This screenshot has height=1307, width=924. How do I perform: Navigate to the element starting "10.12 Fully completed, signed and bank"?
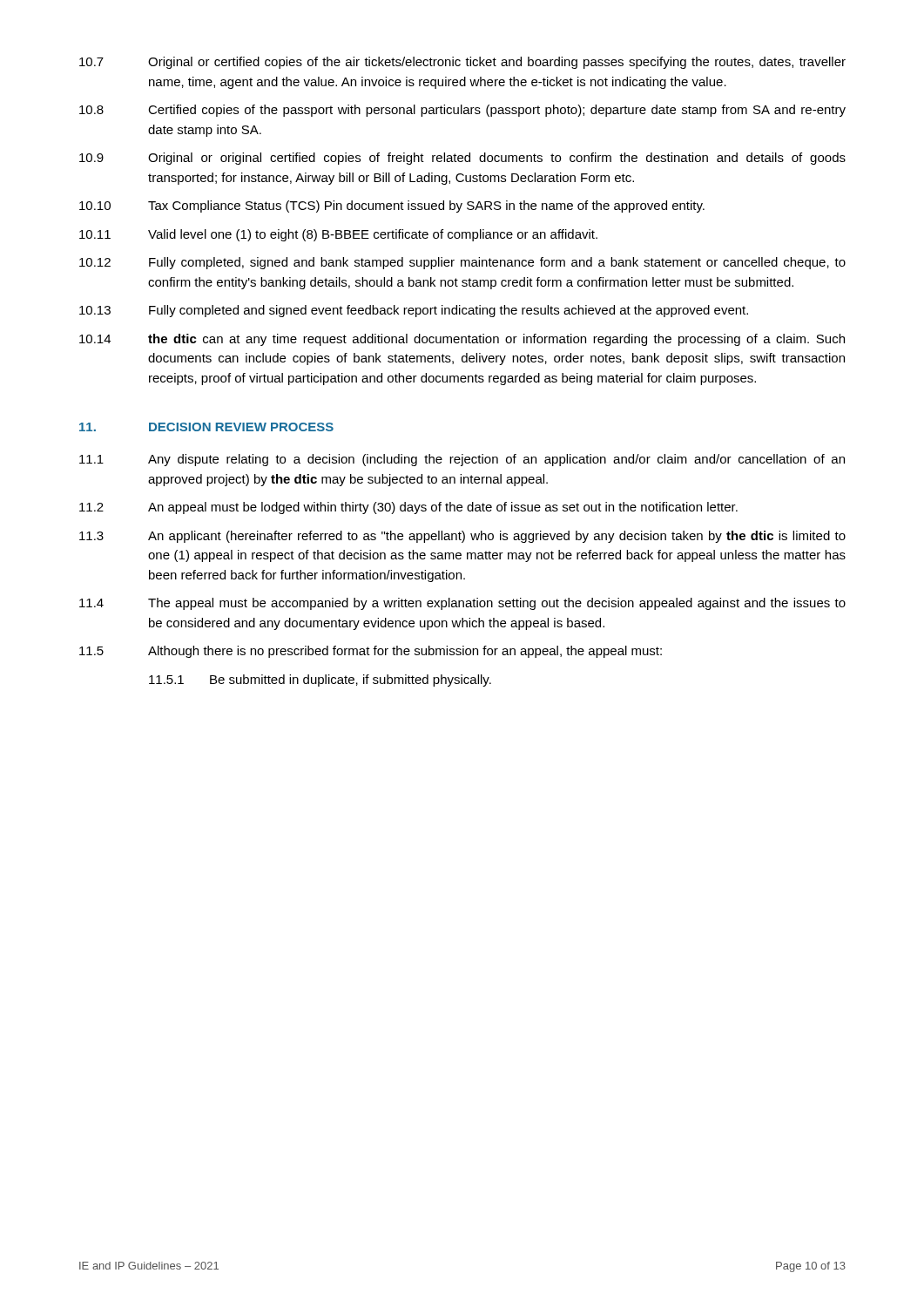point(462,272)
